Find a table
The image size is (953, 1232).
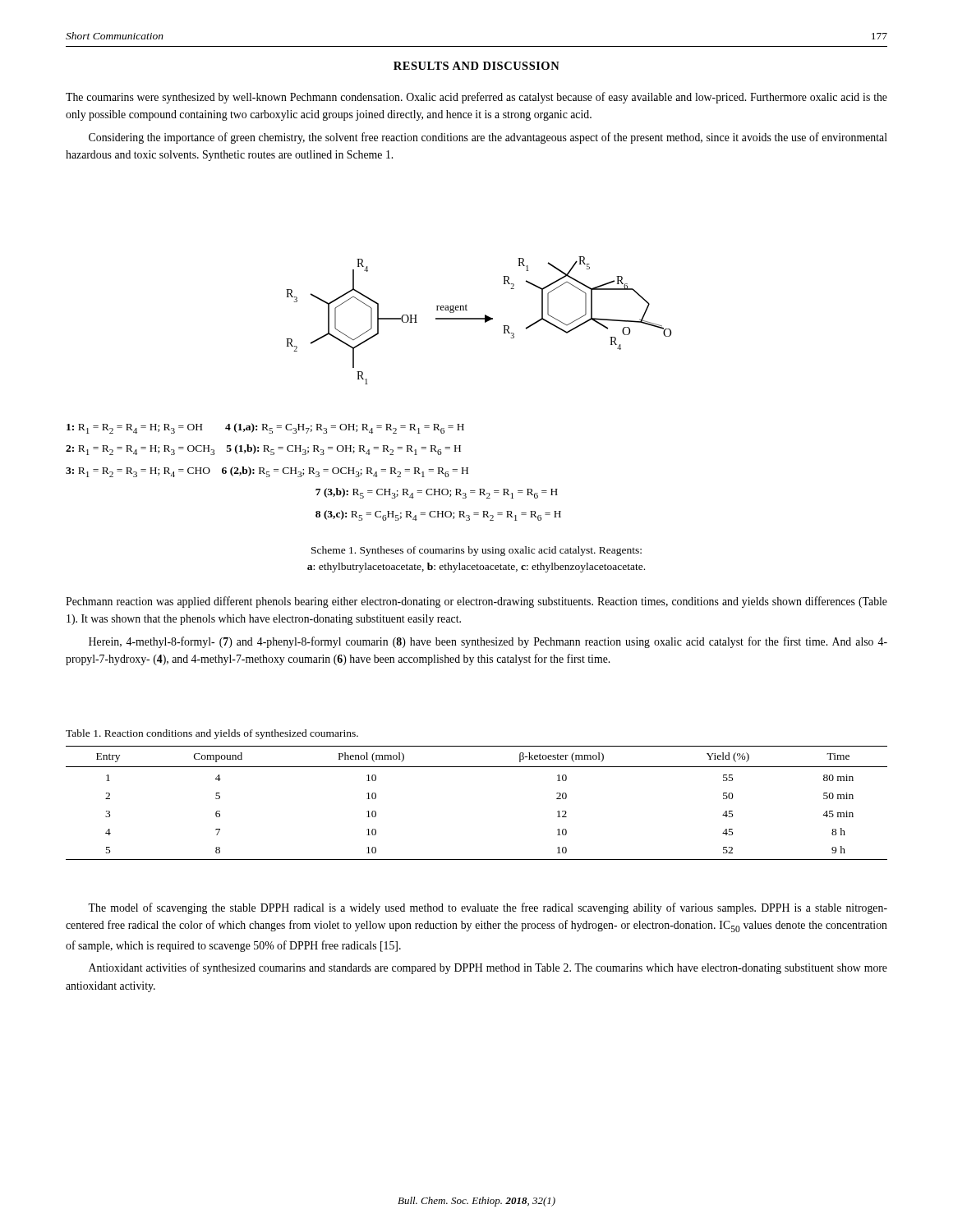476,803
